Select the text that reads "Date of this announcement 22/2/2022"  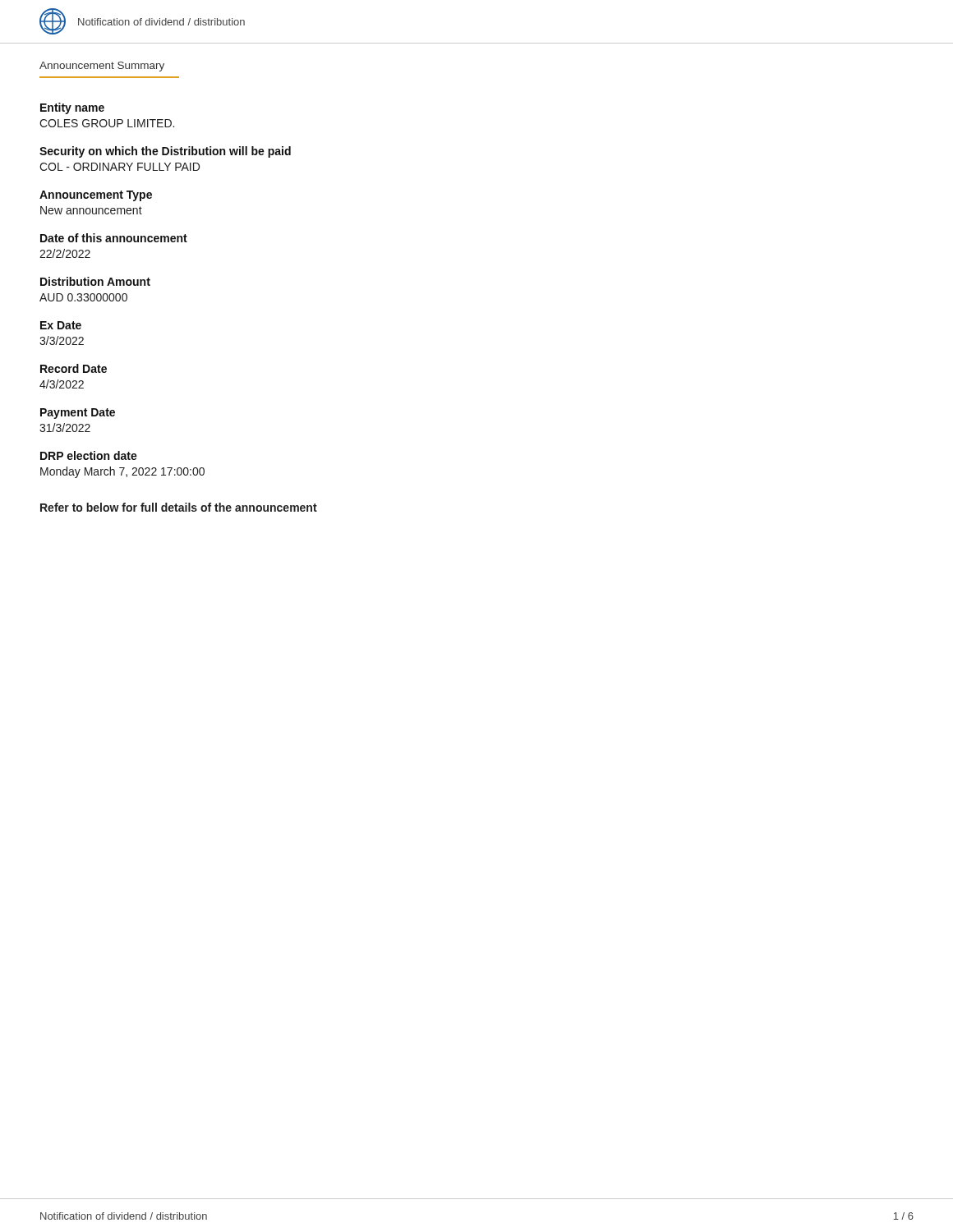point(114,238)
